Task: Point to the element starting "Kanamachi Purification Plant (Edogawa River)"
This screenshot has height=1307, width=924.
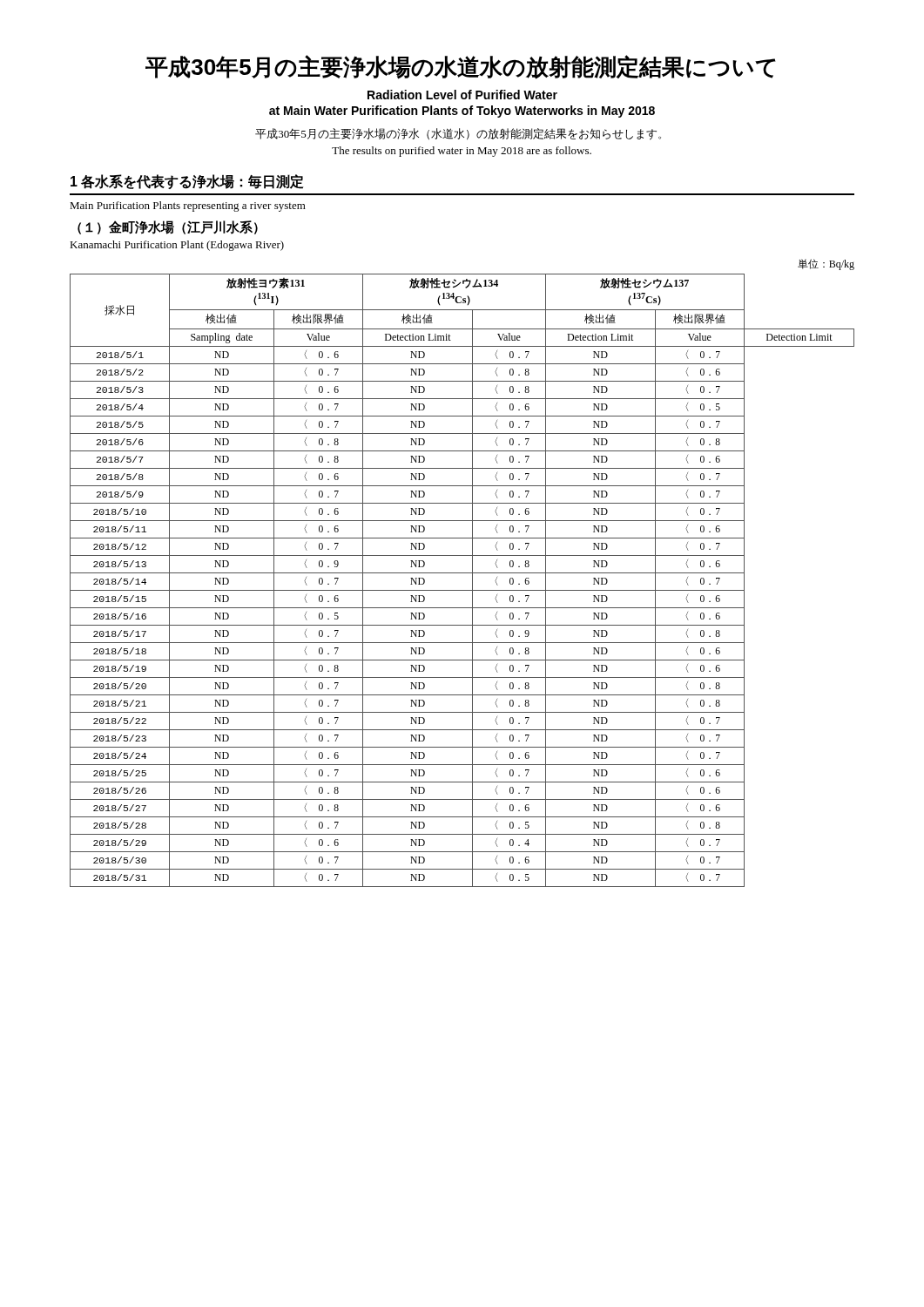Action: 177,244
